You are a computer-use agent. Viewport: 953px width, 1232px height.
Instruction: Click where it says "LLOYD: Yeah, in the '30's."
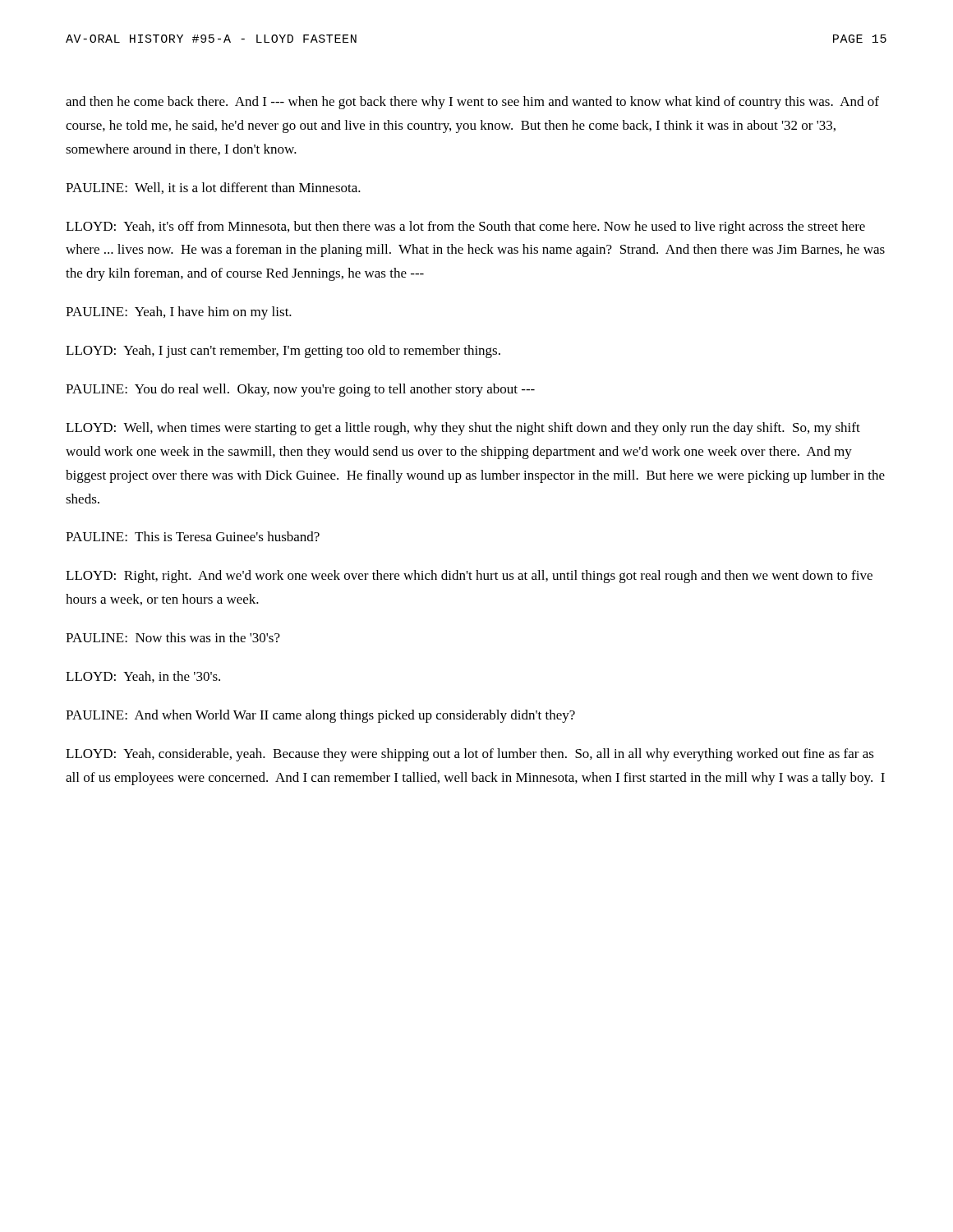pos(144,676)
